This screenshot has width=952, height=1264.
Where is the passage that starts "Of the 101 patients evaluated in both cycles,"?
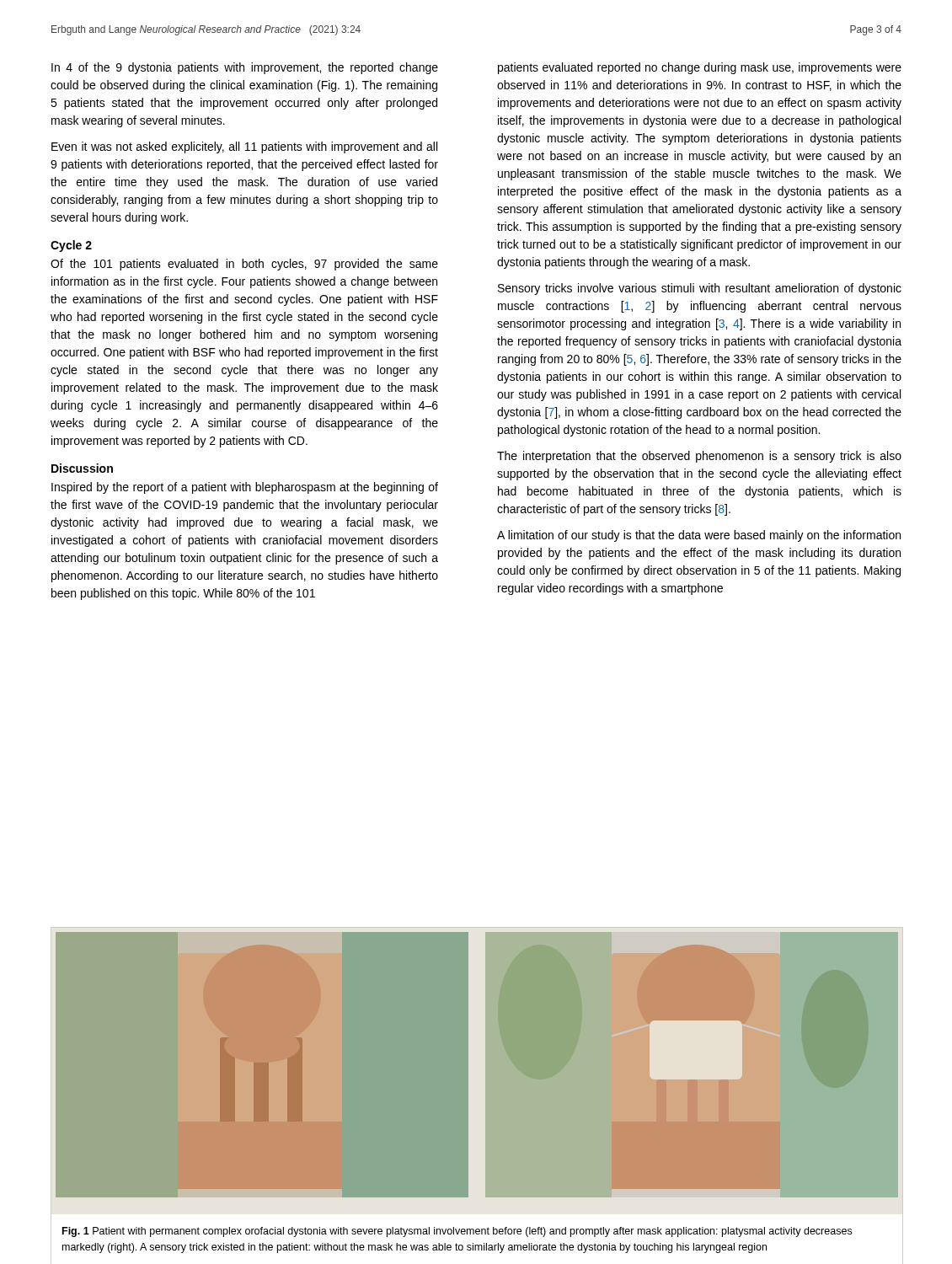(x=244, y=353)
